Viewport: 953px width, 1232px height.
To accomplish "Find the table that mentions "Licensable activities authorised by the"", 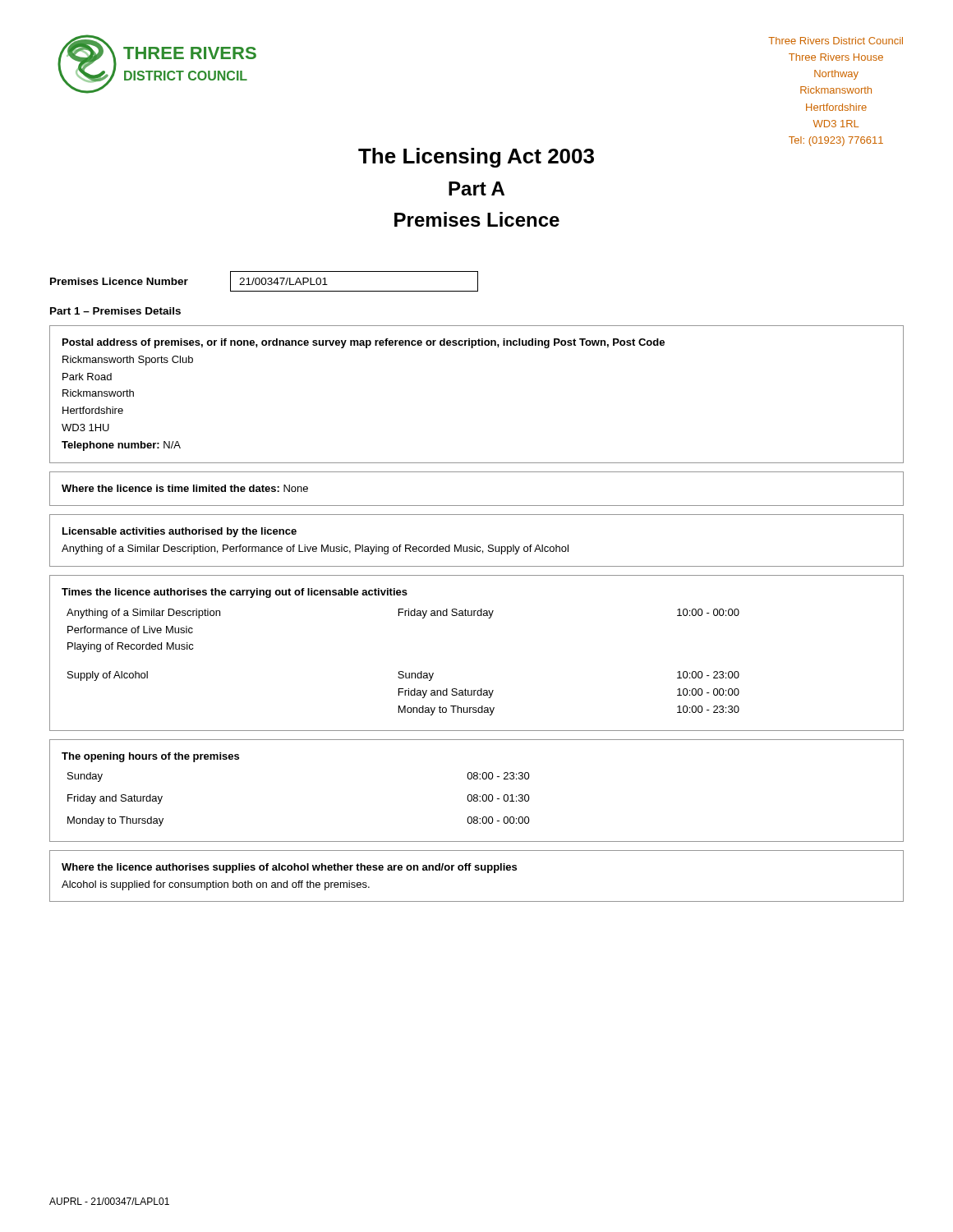I will 476,541.
